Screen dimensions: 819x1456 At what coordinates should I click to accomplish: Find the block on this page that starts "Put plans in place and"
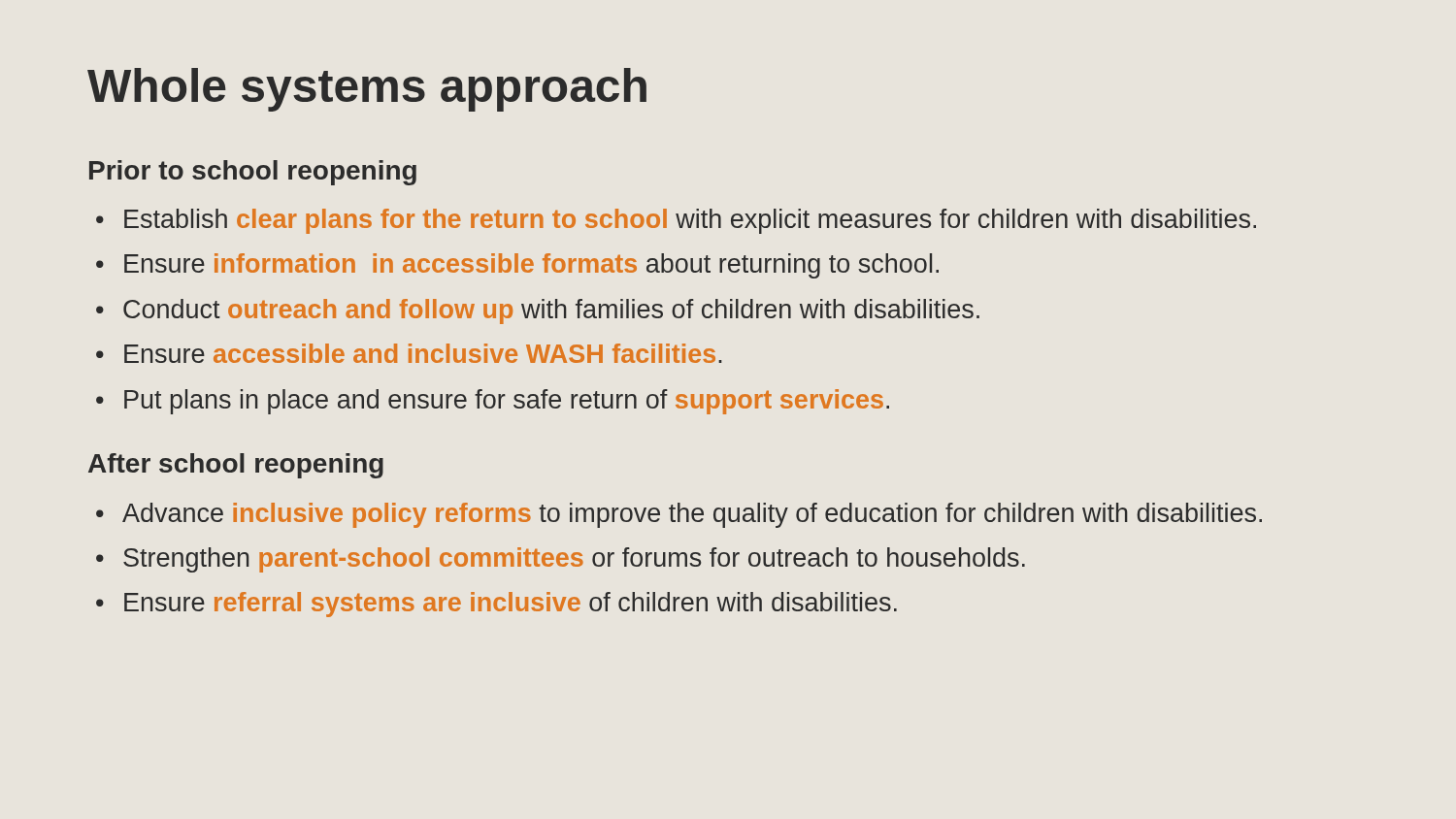click(x=507, y=400)
